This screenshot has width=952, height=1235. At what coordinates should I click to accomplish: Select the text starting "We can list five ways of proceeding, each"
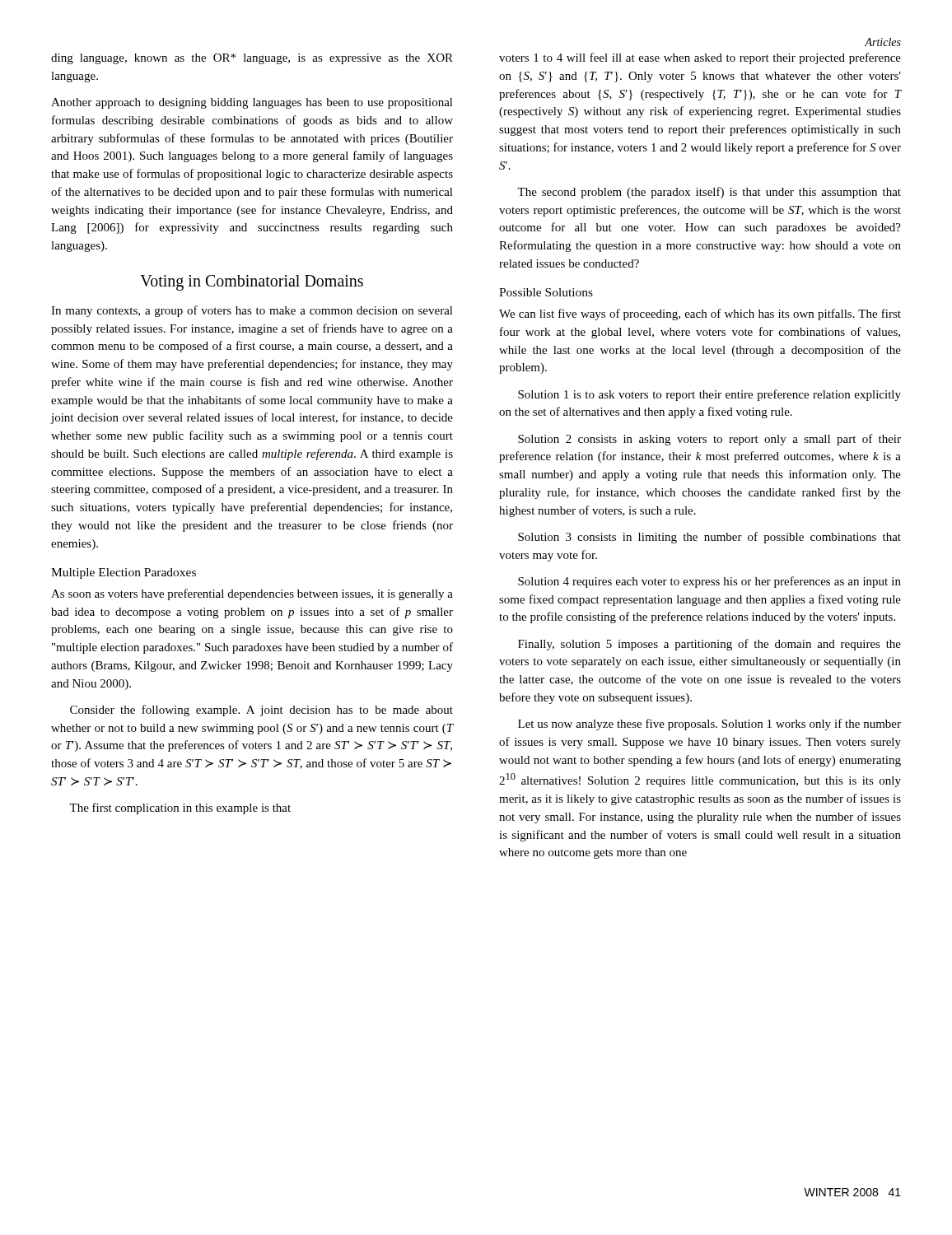700,584
